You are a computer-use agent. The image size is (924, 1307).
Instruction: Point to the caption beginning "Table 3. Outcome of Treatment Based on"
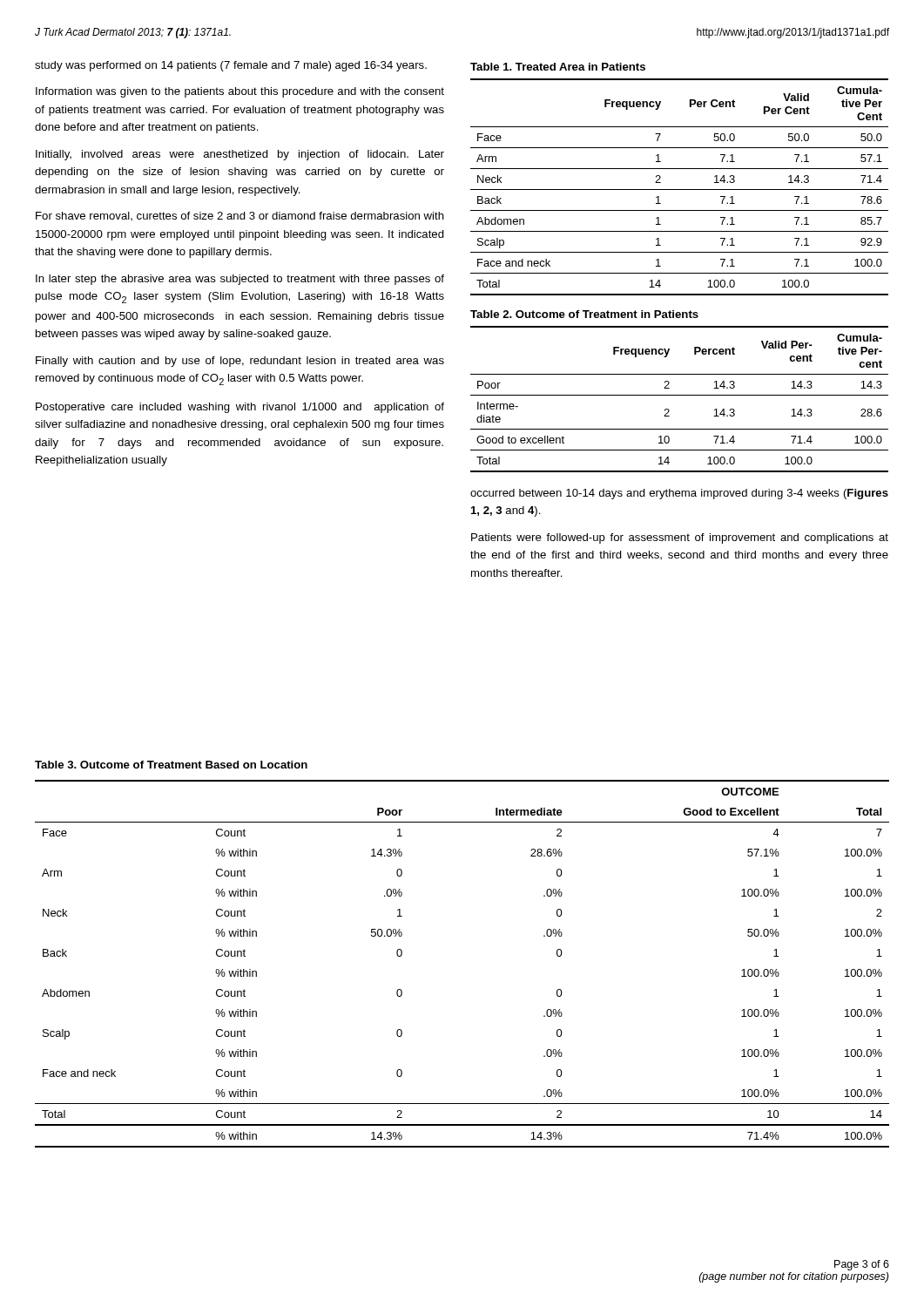171,765
